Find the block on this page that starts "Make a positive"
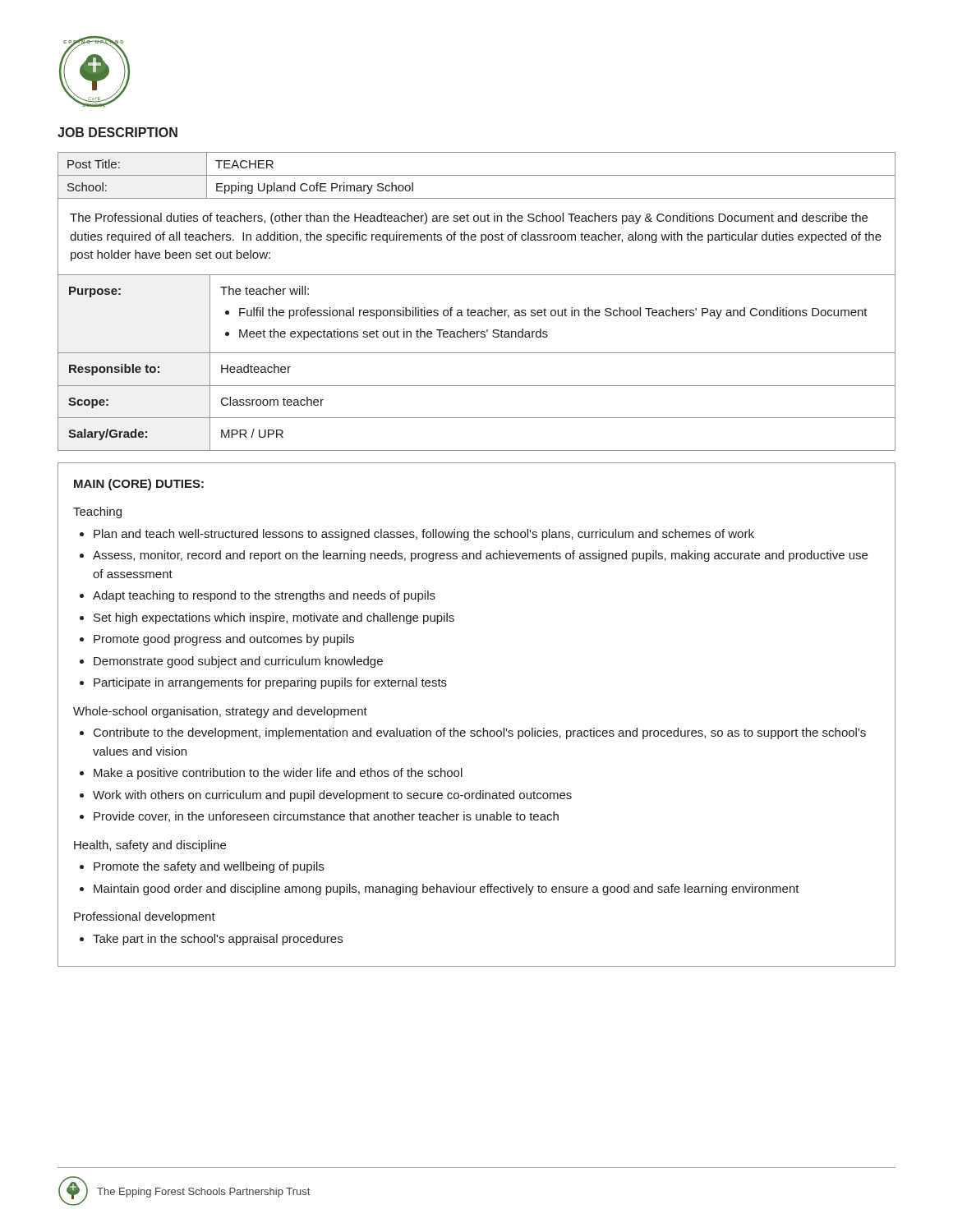Viewport: 953px width, 1232px height. 278,772
